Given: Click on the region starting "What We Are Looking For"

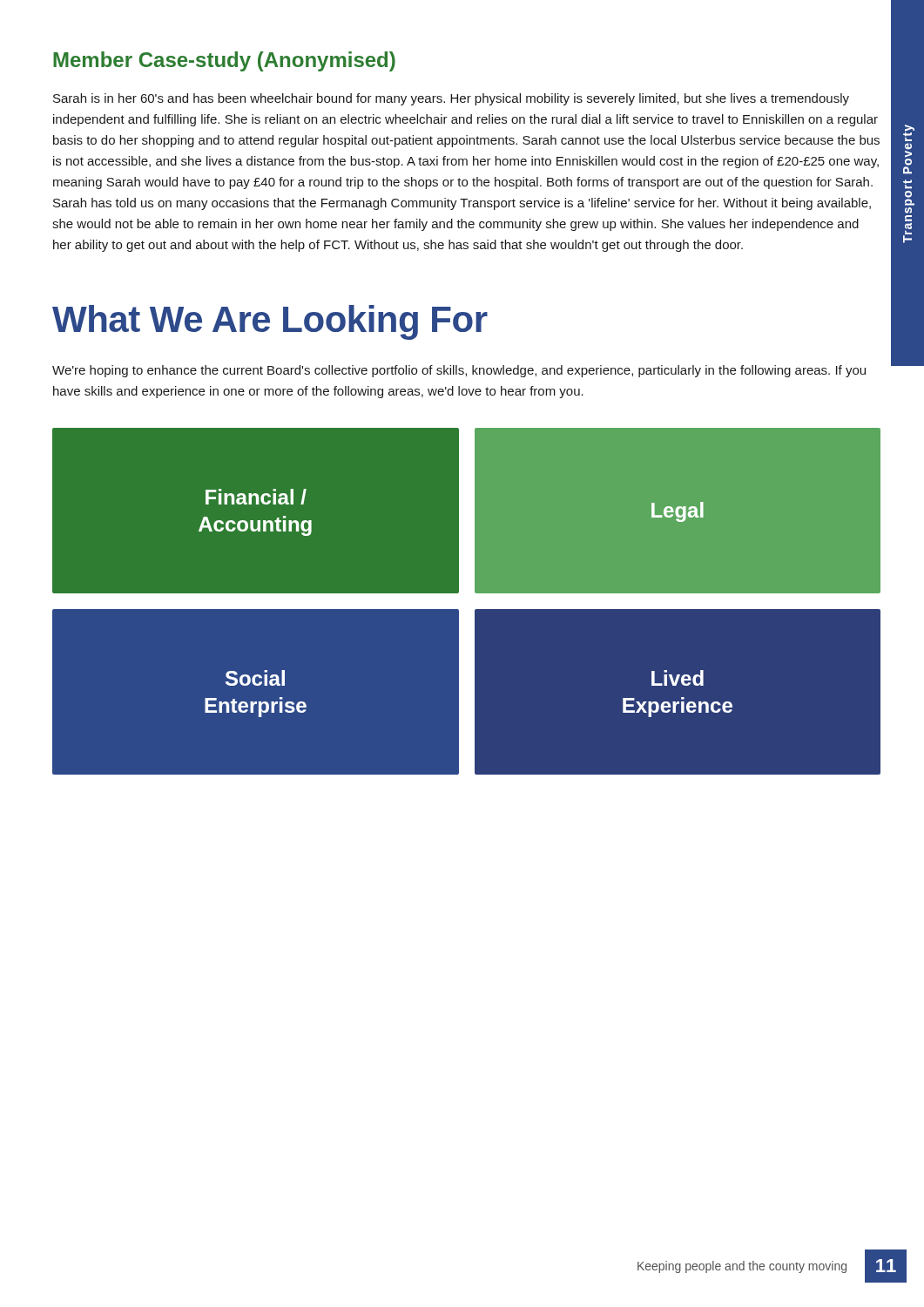Looking at the screenshot, I should coord(466,320).
